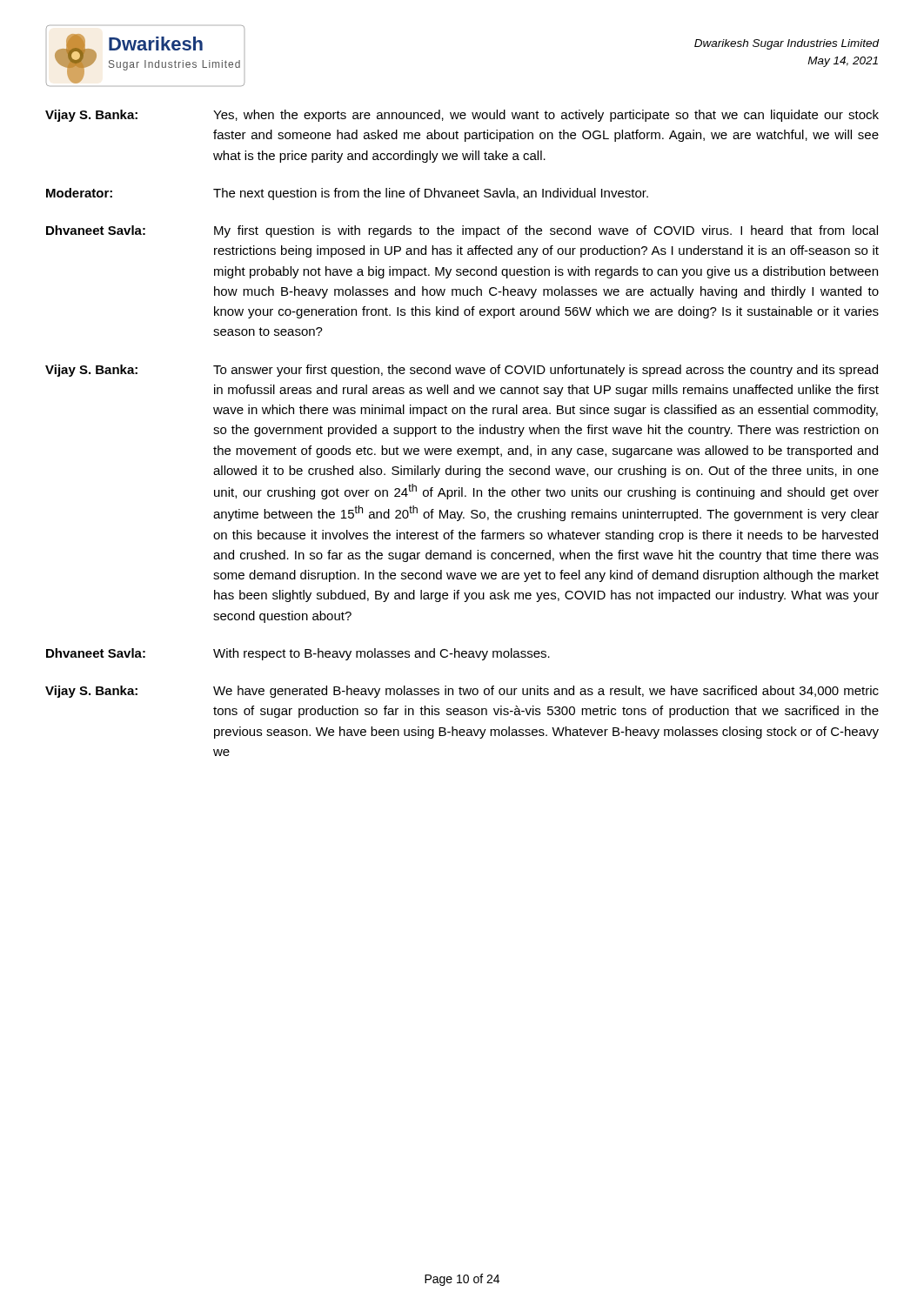Locate the block of text that opens with "Vijay S. Banka: Yes, when"
This screenshot has height=1305, width=924.
point(462,135)
